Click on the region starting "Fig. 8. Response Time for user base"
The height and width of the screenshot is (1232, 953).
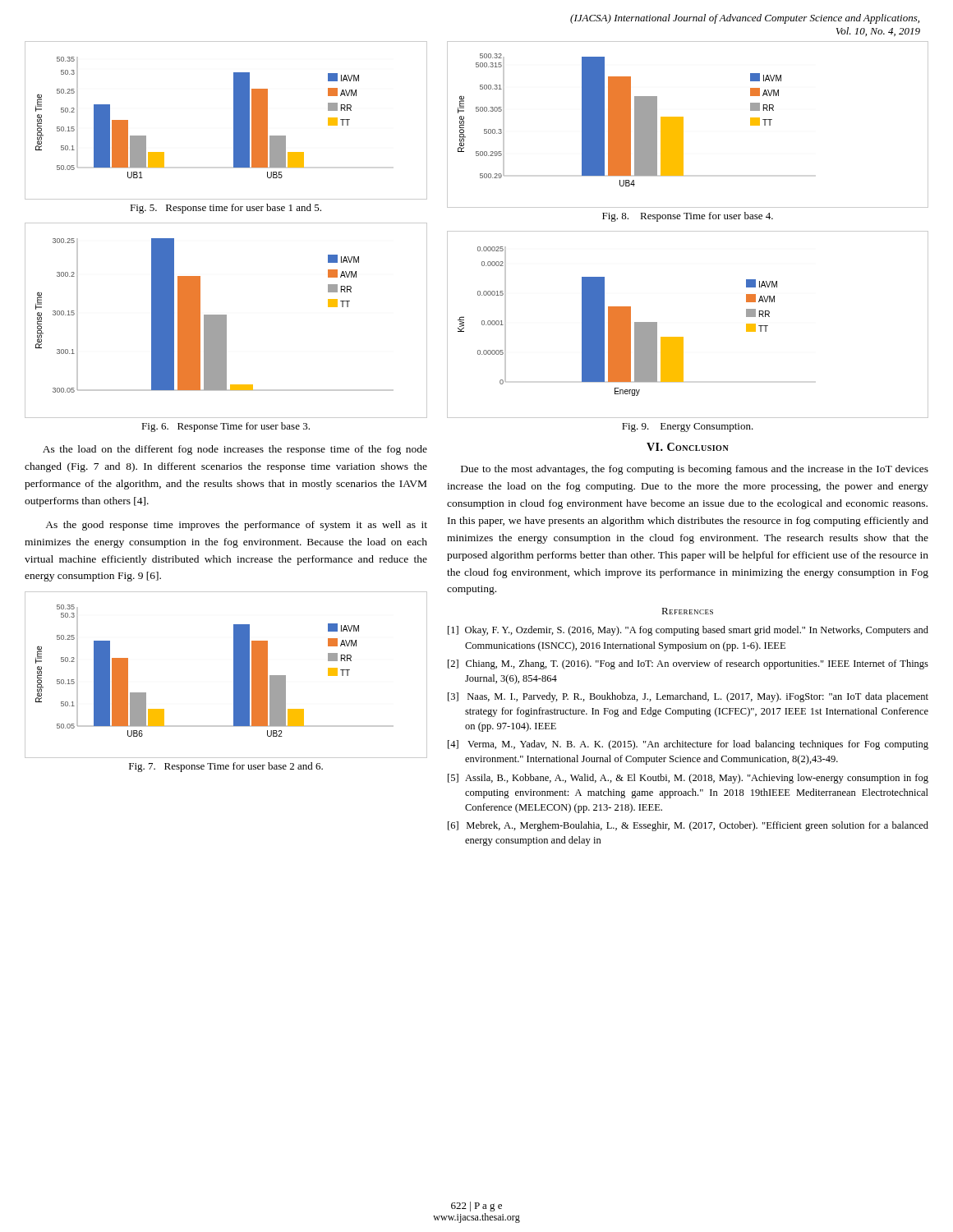click(x=688, y=216)
